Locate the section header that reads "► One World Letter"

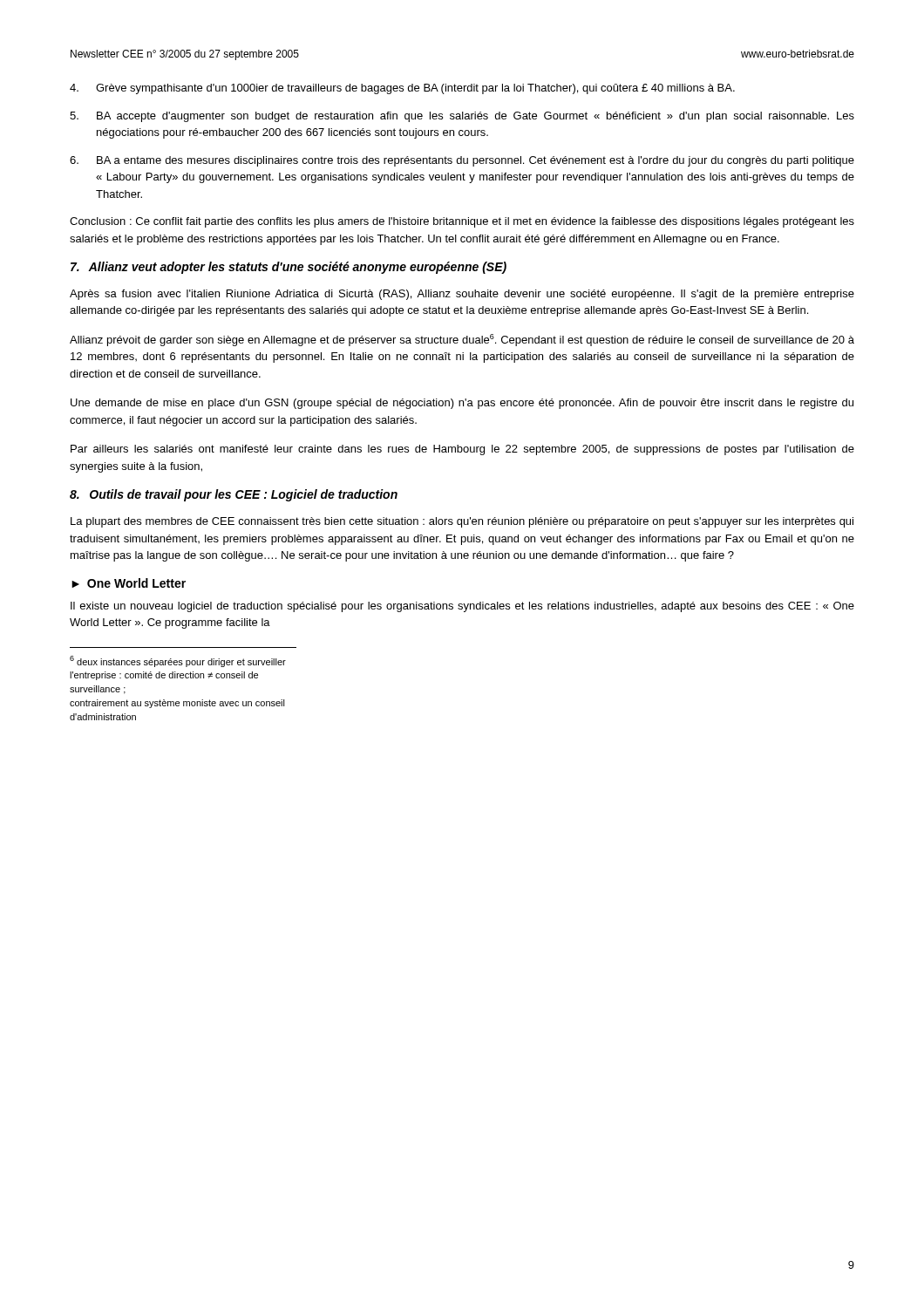coord(128,583)
